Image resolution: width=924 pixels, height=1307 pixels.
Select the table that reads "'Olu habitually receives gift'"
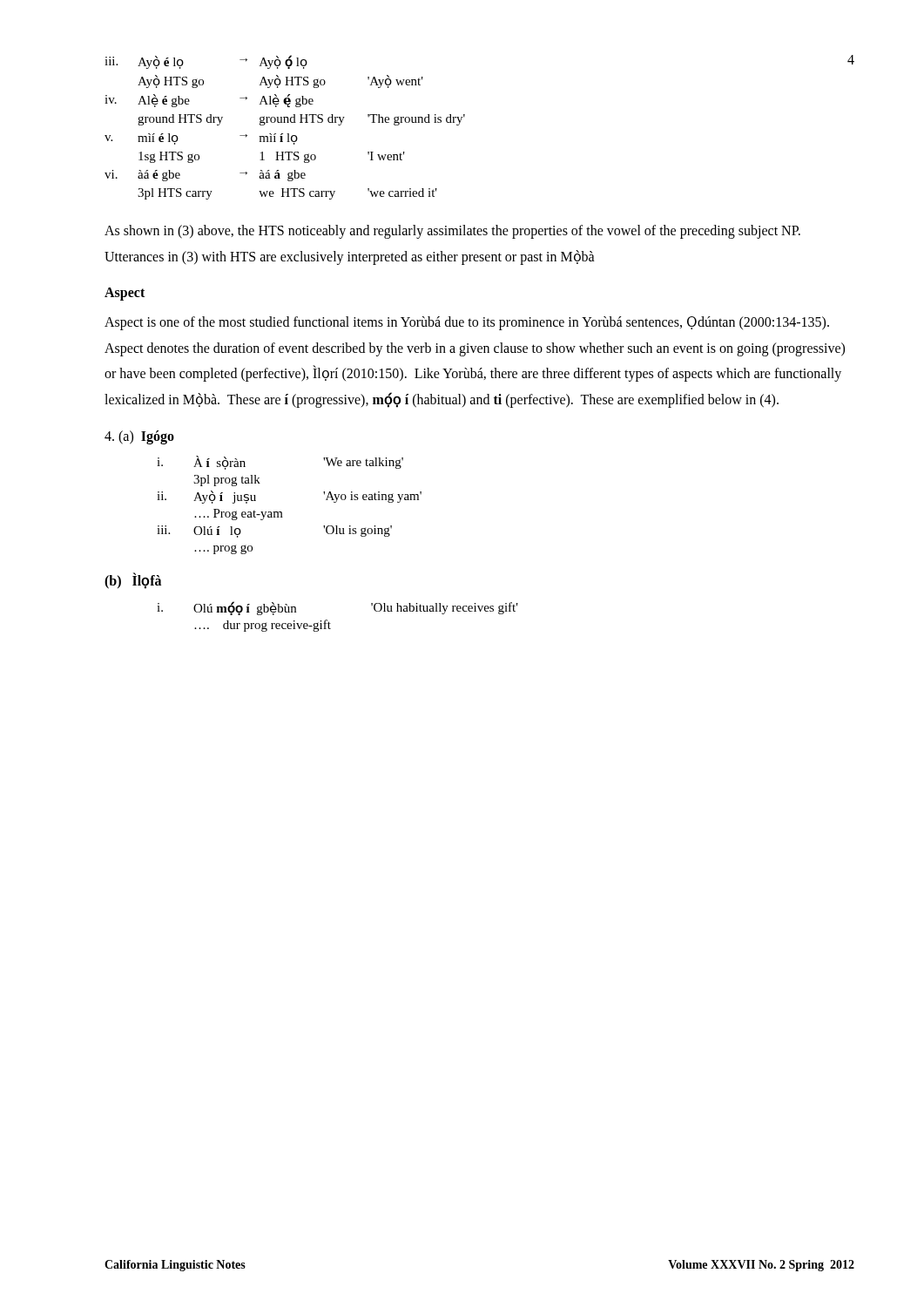[505, 616]
